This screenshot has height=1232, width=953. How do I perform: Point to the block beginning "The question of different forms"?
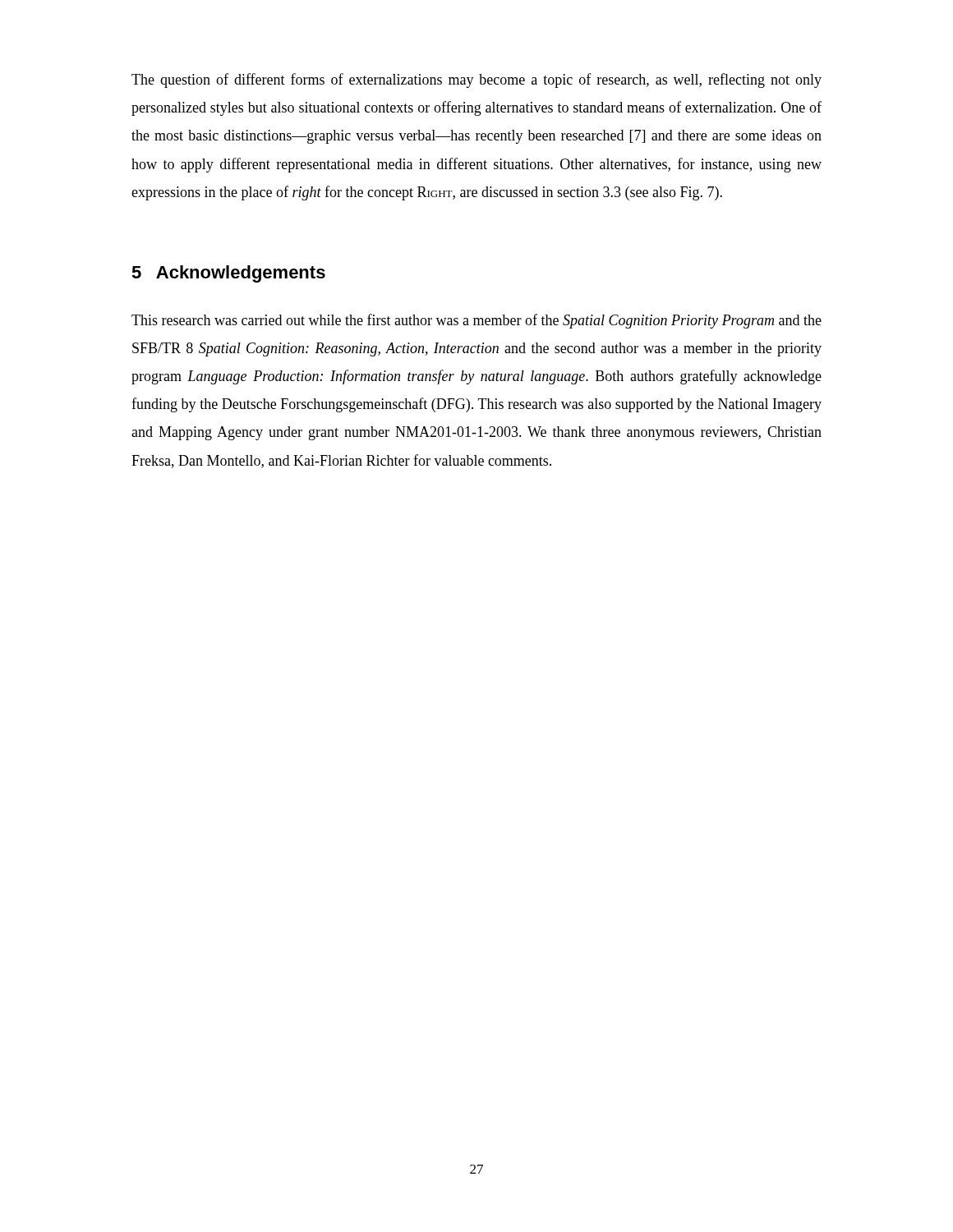(x=476, y=136)
